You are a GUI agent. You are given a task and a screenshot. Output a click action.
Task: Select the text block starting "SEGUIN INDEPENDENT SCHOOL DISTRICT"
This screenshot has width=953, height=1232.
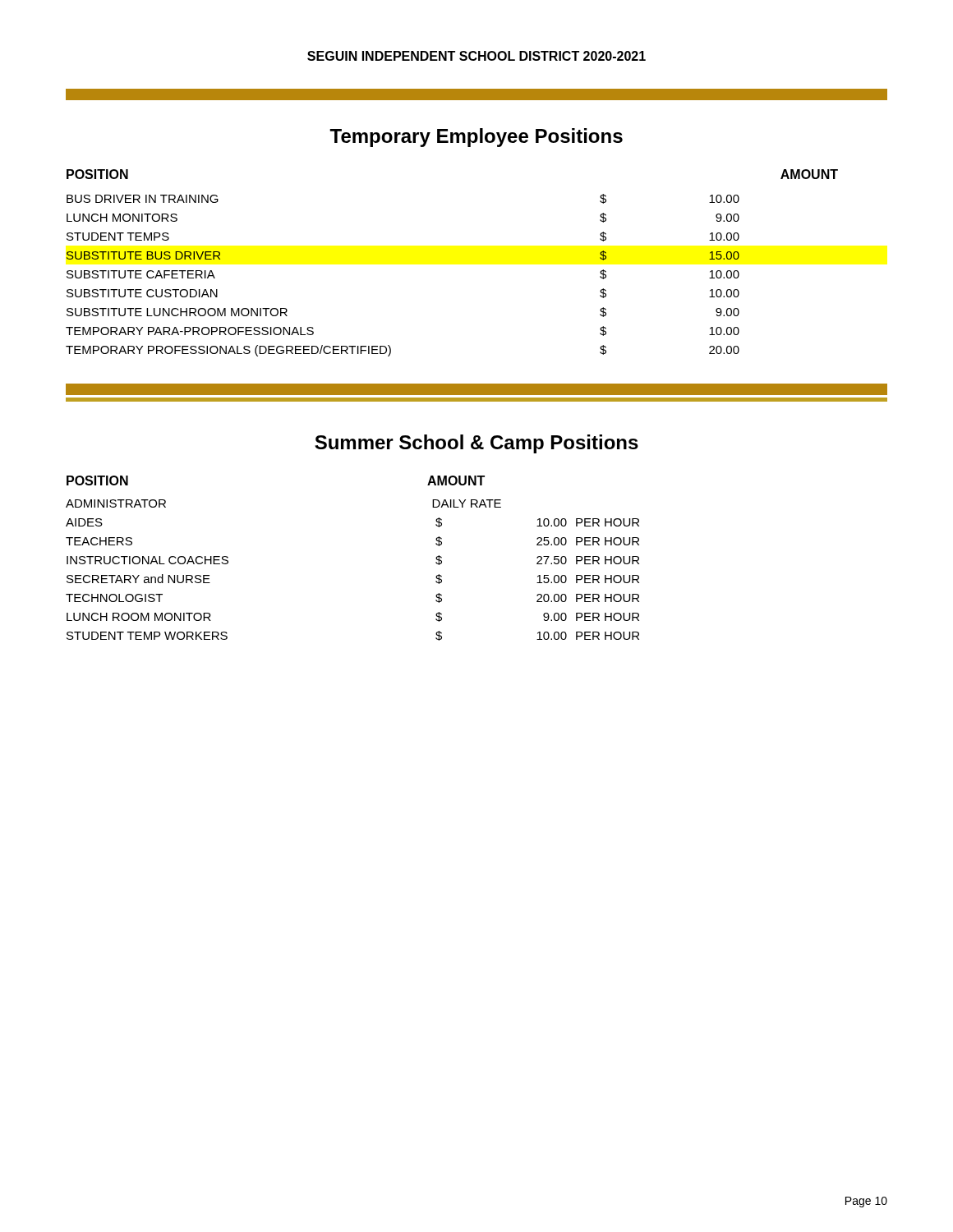[x=476, y=56]
